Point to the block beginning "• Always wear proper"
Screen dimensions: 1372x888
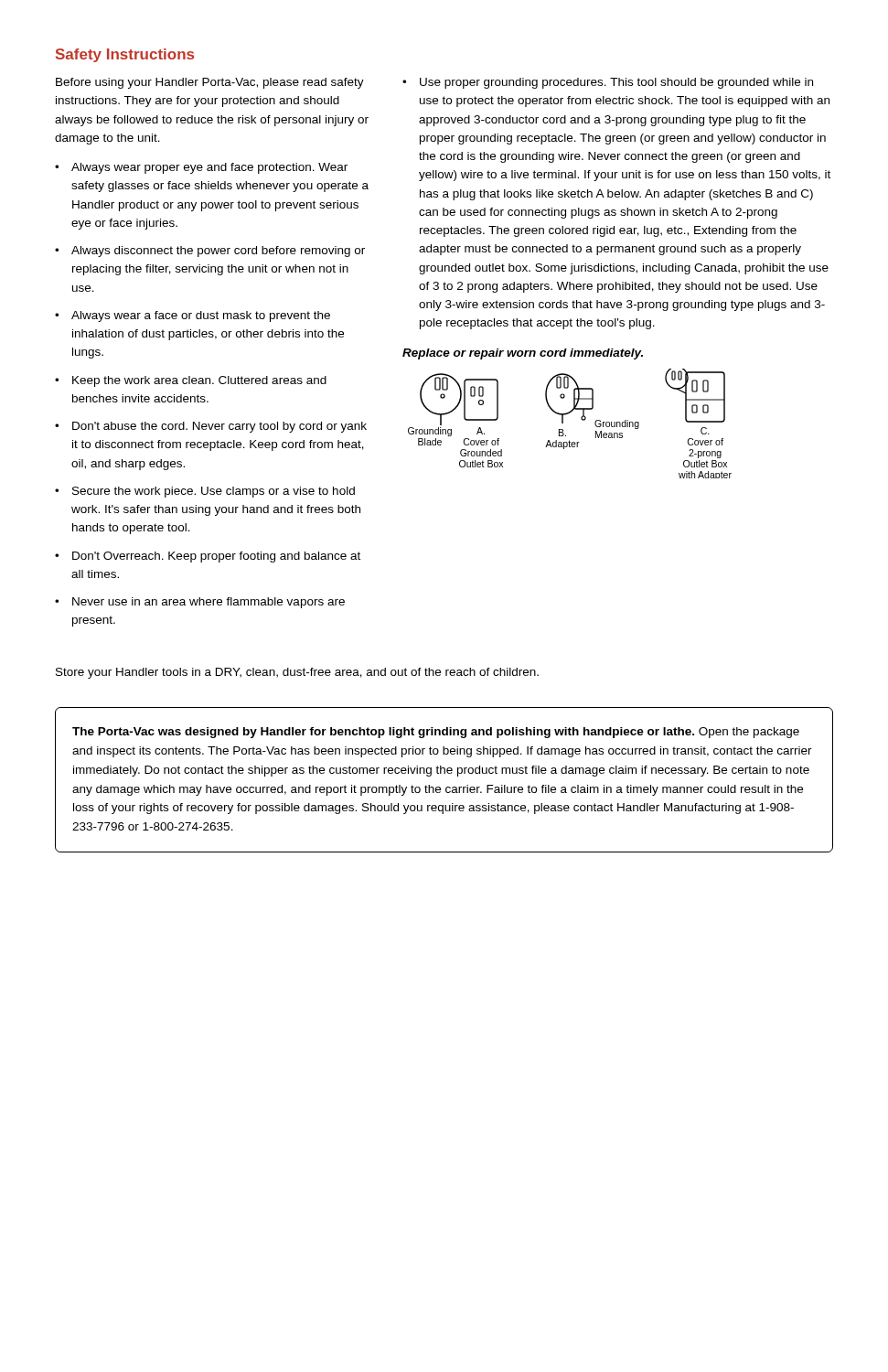point(215,195)
